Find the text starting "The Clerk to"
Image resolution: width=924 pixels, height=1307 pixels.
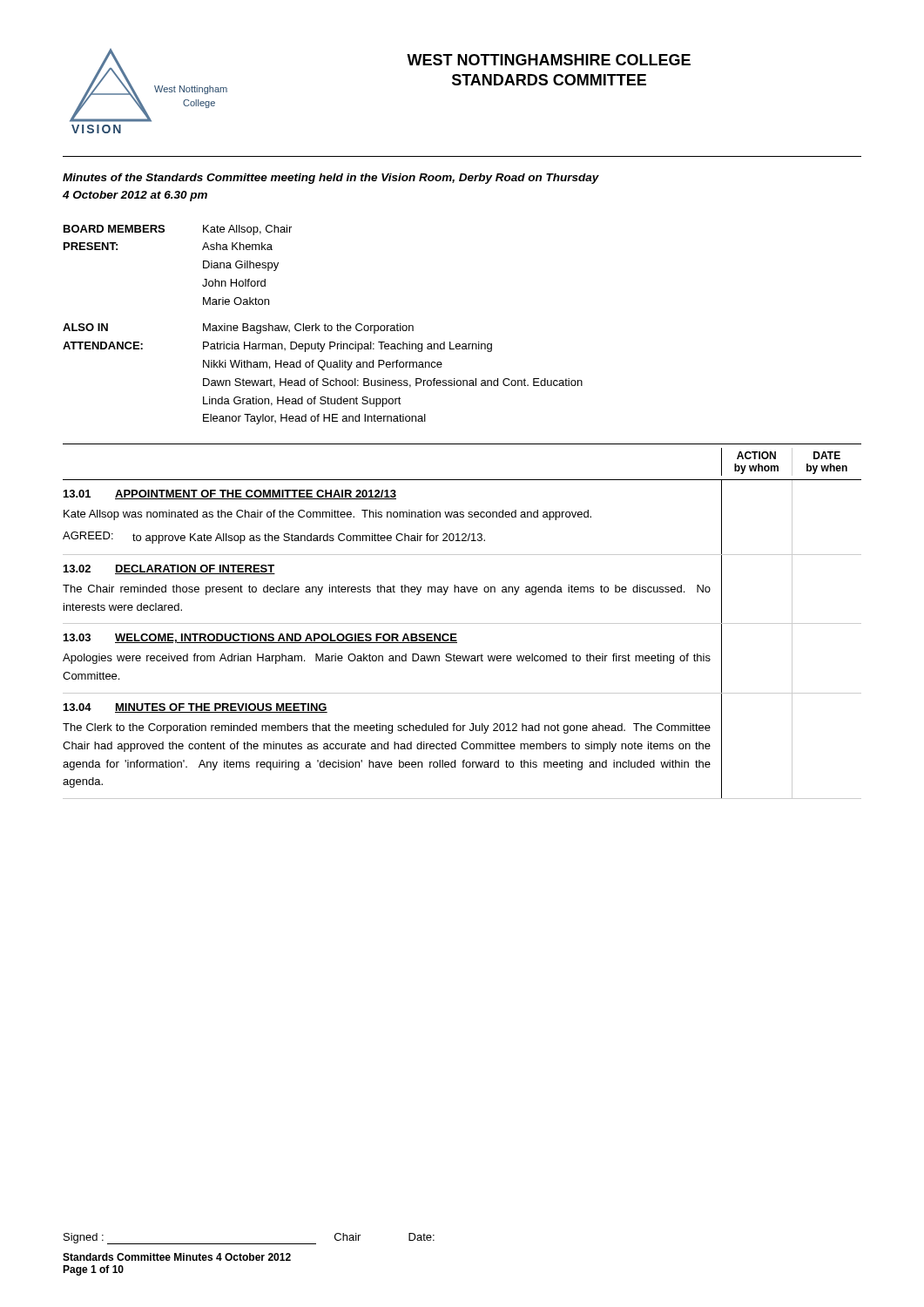[387, 754]
